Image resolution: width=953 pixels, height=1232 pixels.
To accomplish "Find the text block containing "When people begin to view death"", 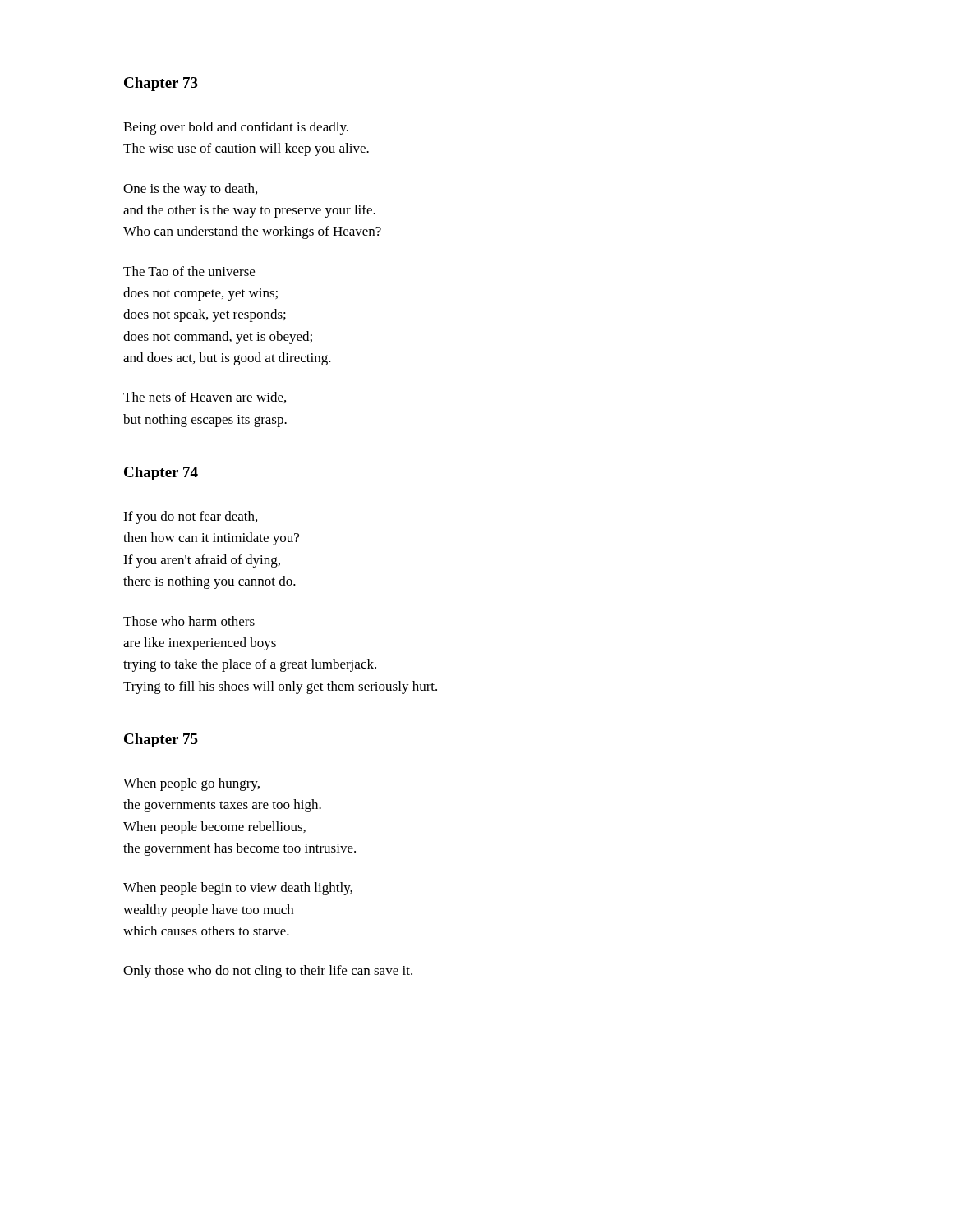I will tap(238, 909).
